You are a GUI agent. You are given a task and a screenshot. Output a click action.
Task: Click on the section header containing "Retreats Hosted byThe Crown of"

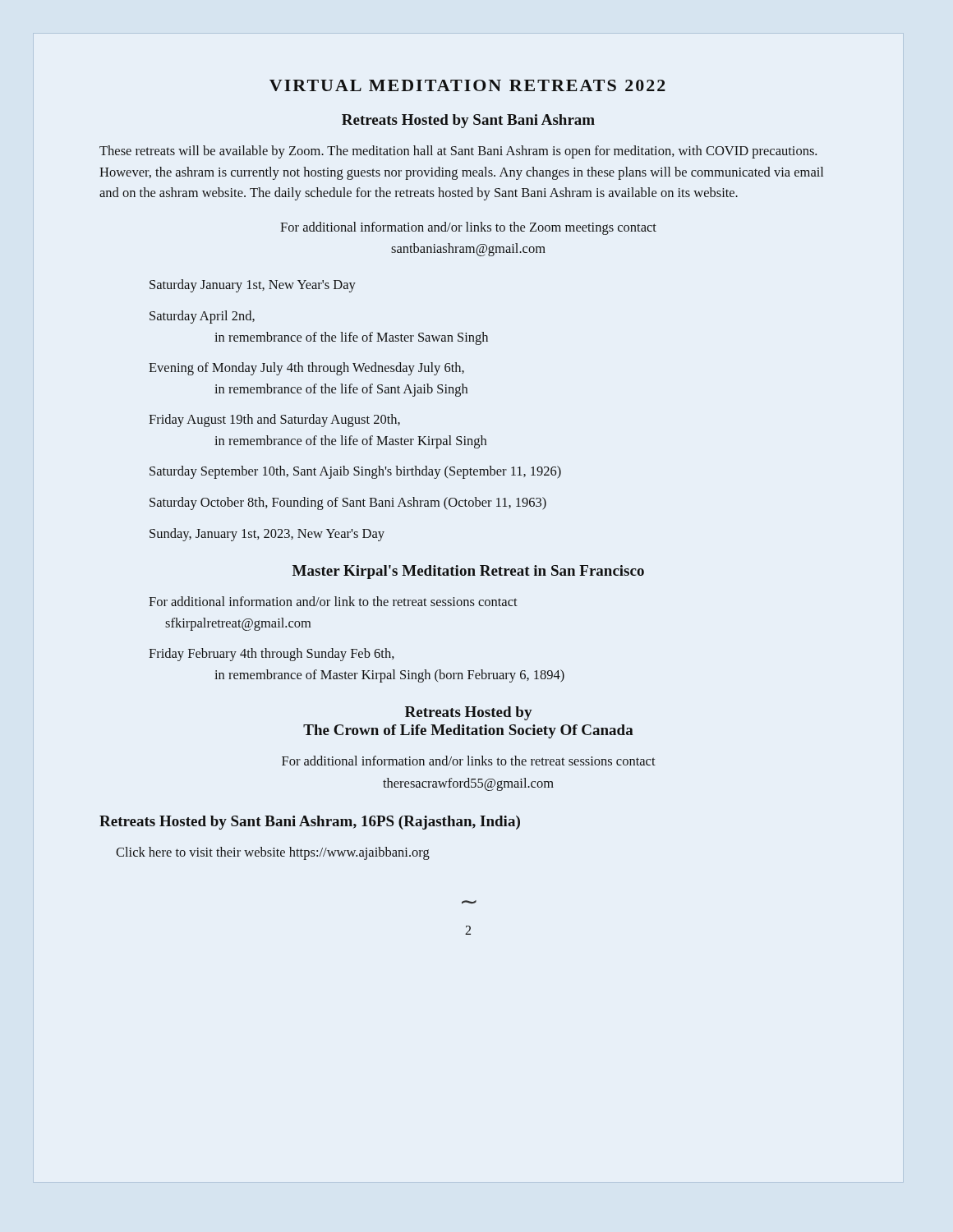(x=468, y=721)
